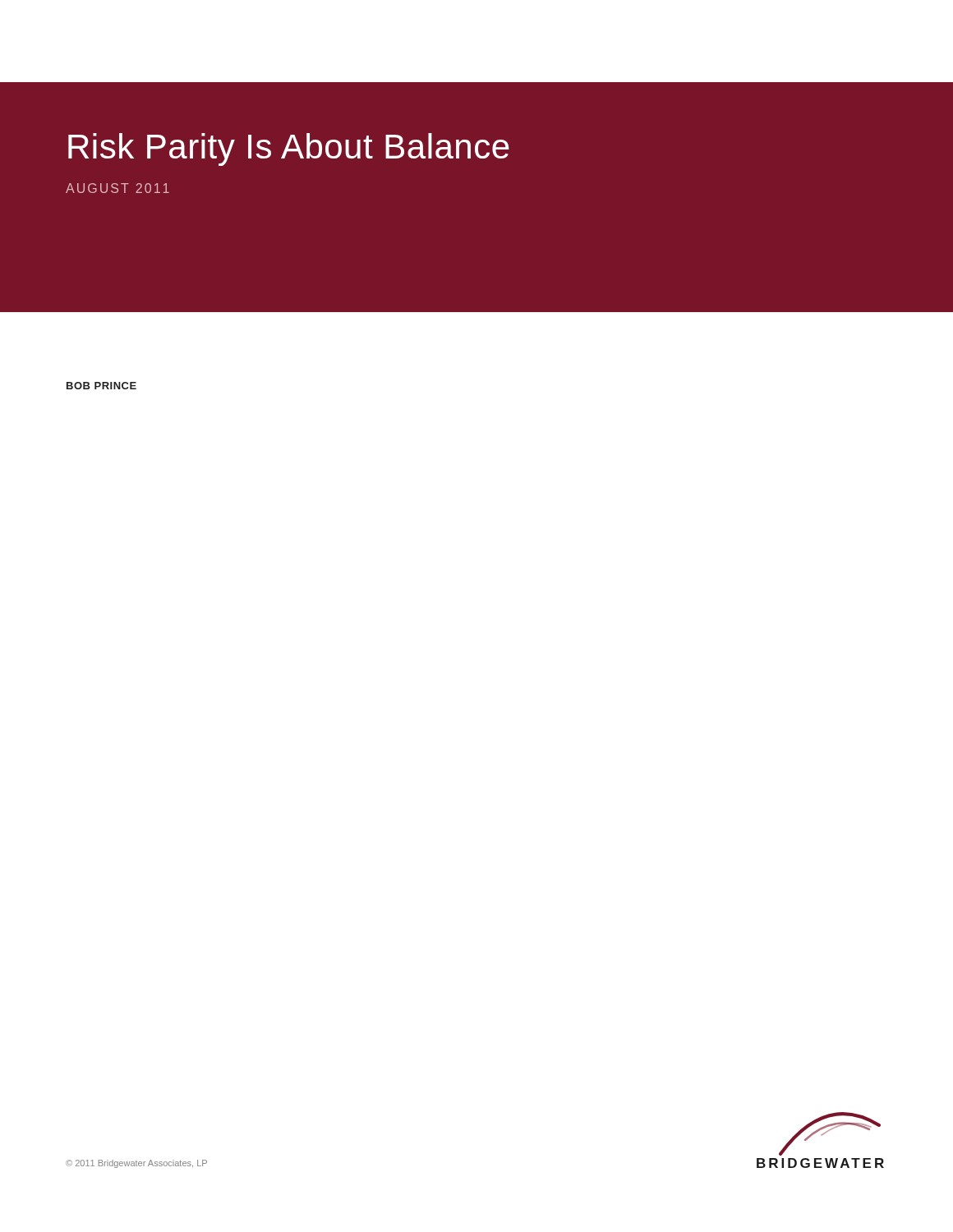Click where it says "August 2011"
This screenshot has height=1232, width=953.
pos(117,188)
